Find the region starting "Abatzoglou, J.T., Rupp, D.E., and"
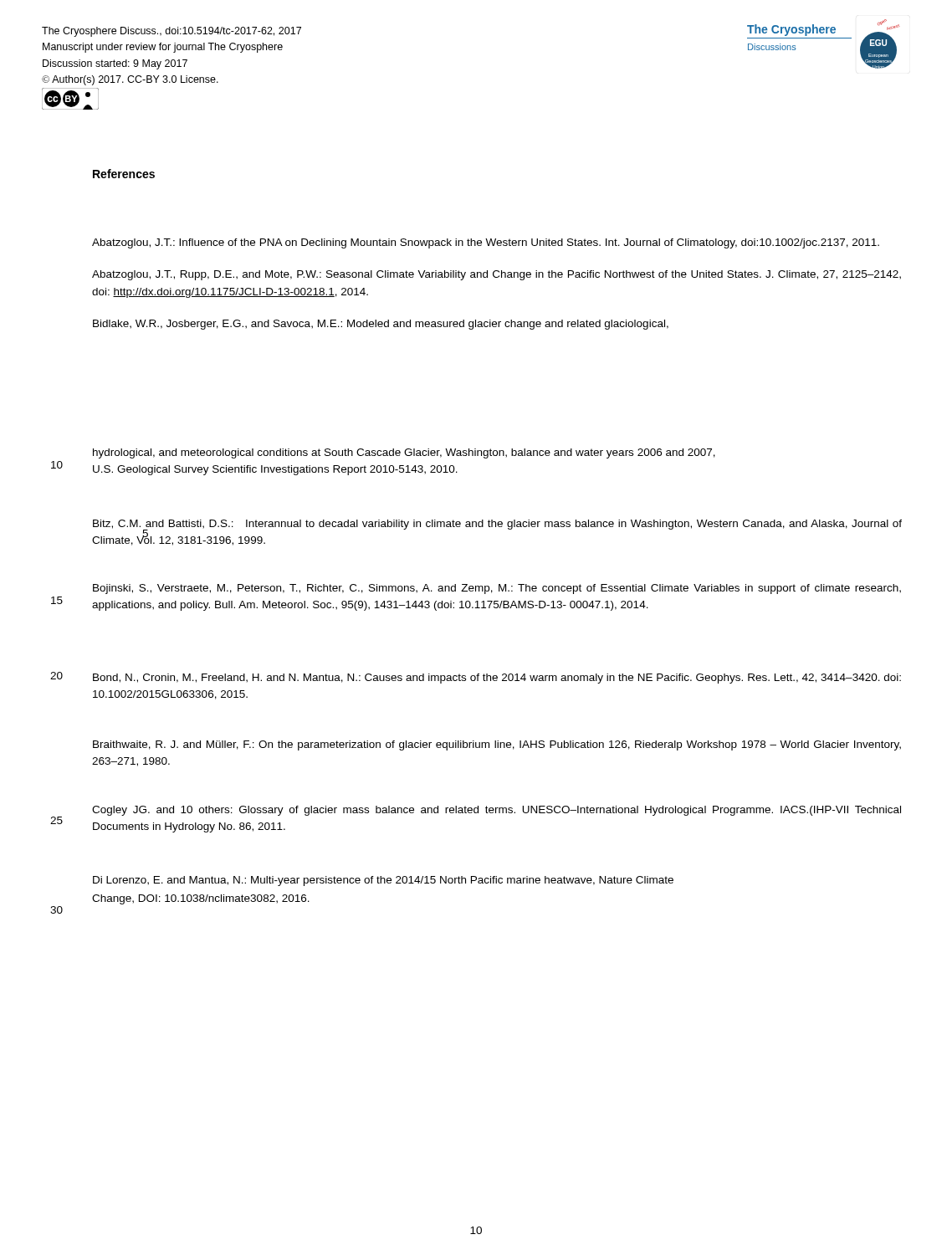 [497, 283]
